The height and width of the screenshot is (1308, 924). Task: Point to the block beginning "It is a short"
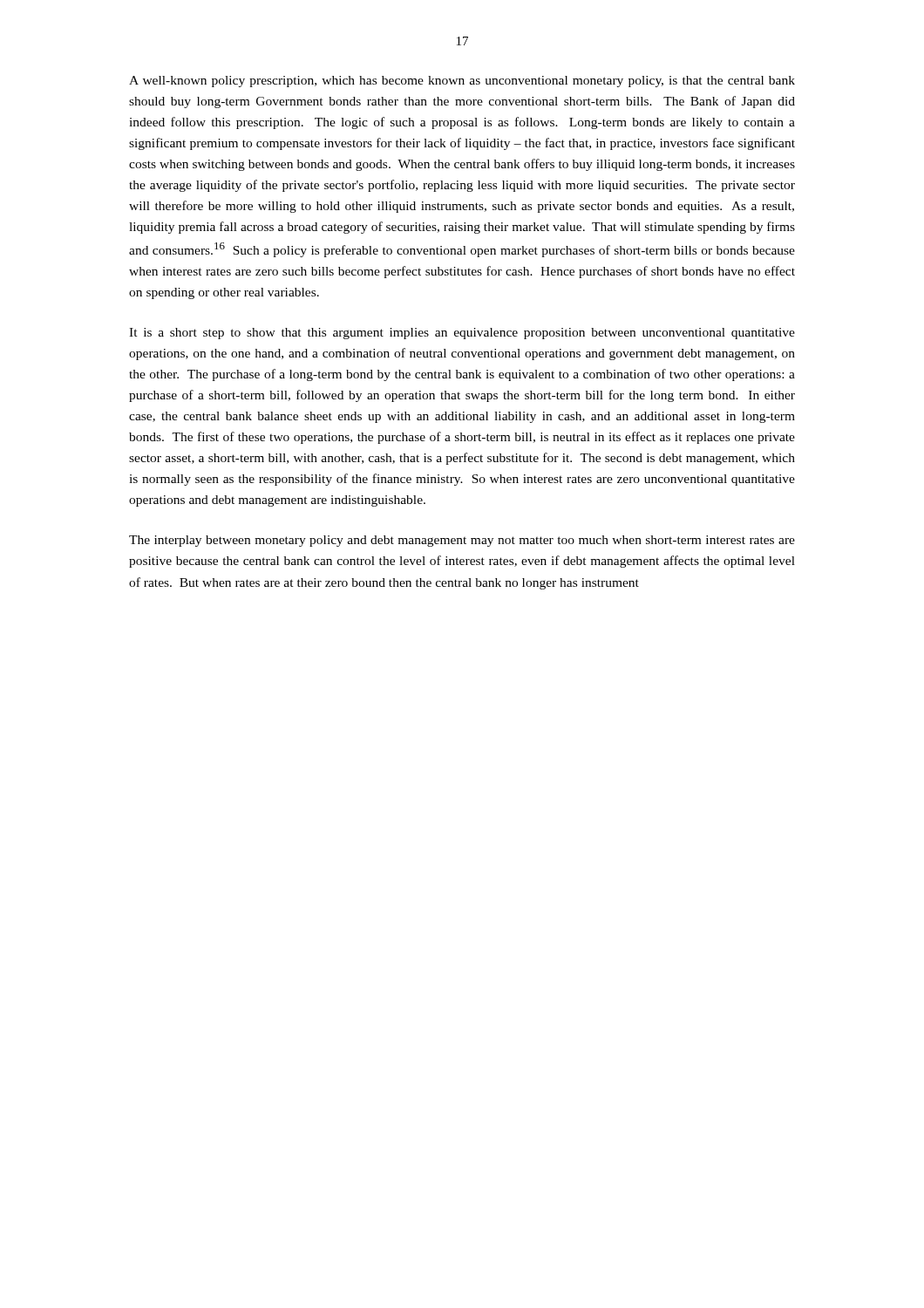462,416
